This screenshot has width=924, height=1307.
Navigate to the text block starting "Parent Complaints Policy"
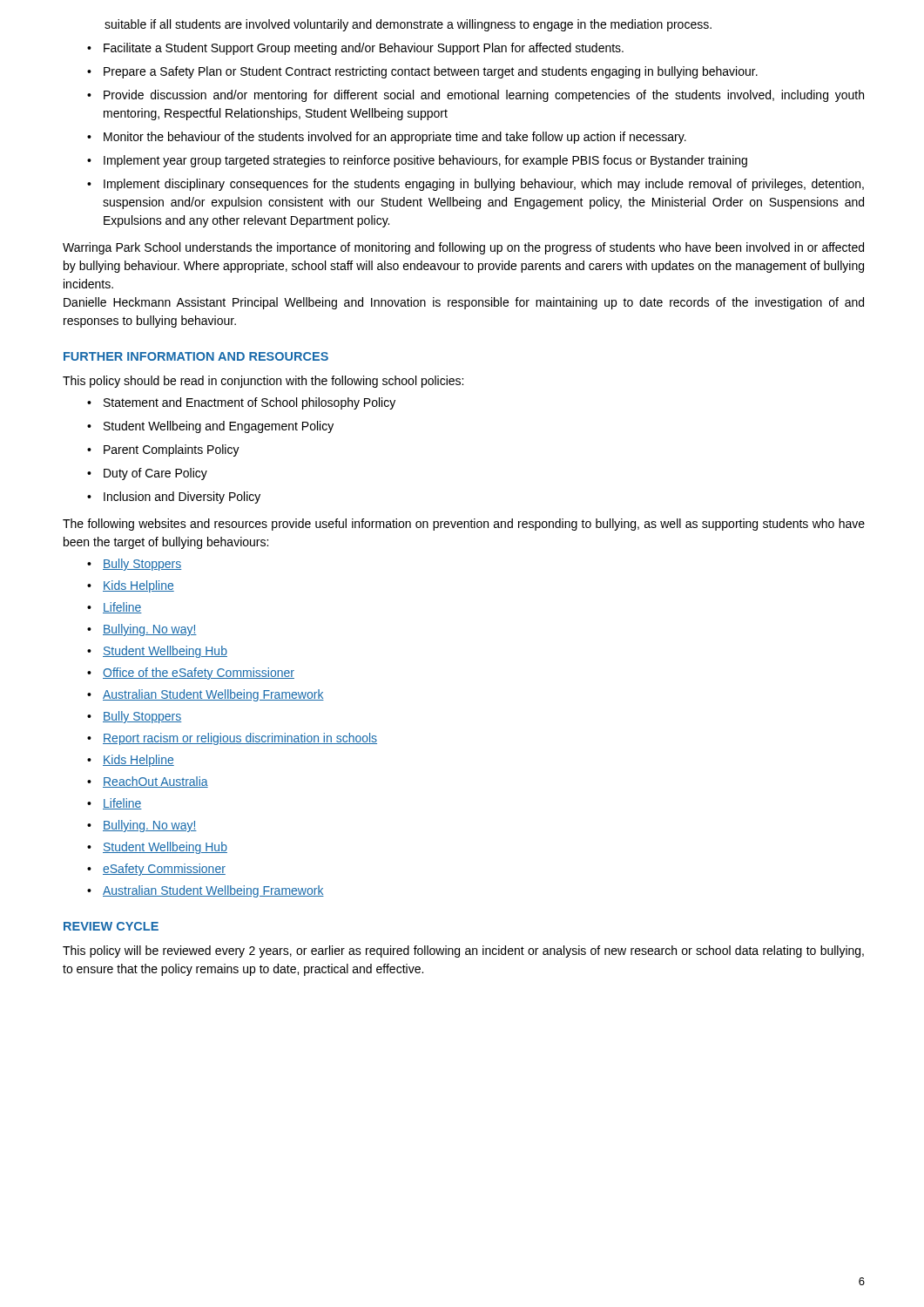(x=163, y=450)
